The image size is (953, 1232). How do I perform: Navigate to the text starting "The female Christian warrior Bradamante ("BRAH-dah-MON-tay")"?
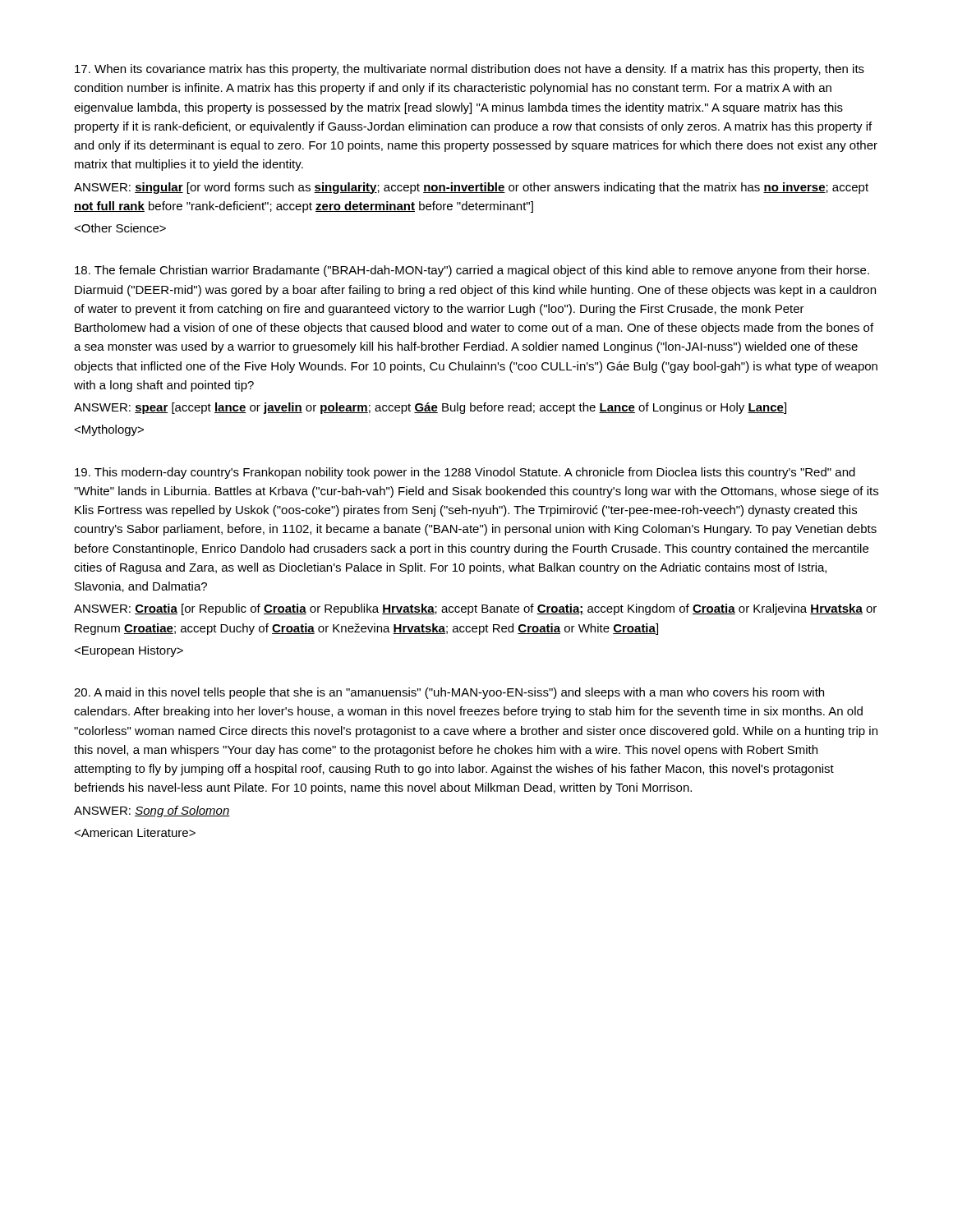(476, 350)
